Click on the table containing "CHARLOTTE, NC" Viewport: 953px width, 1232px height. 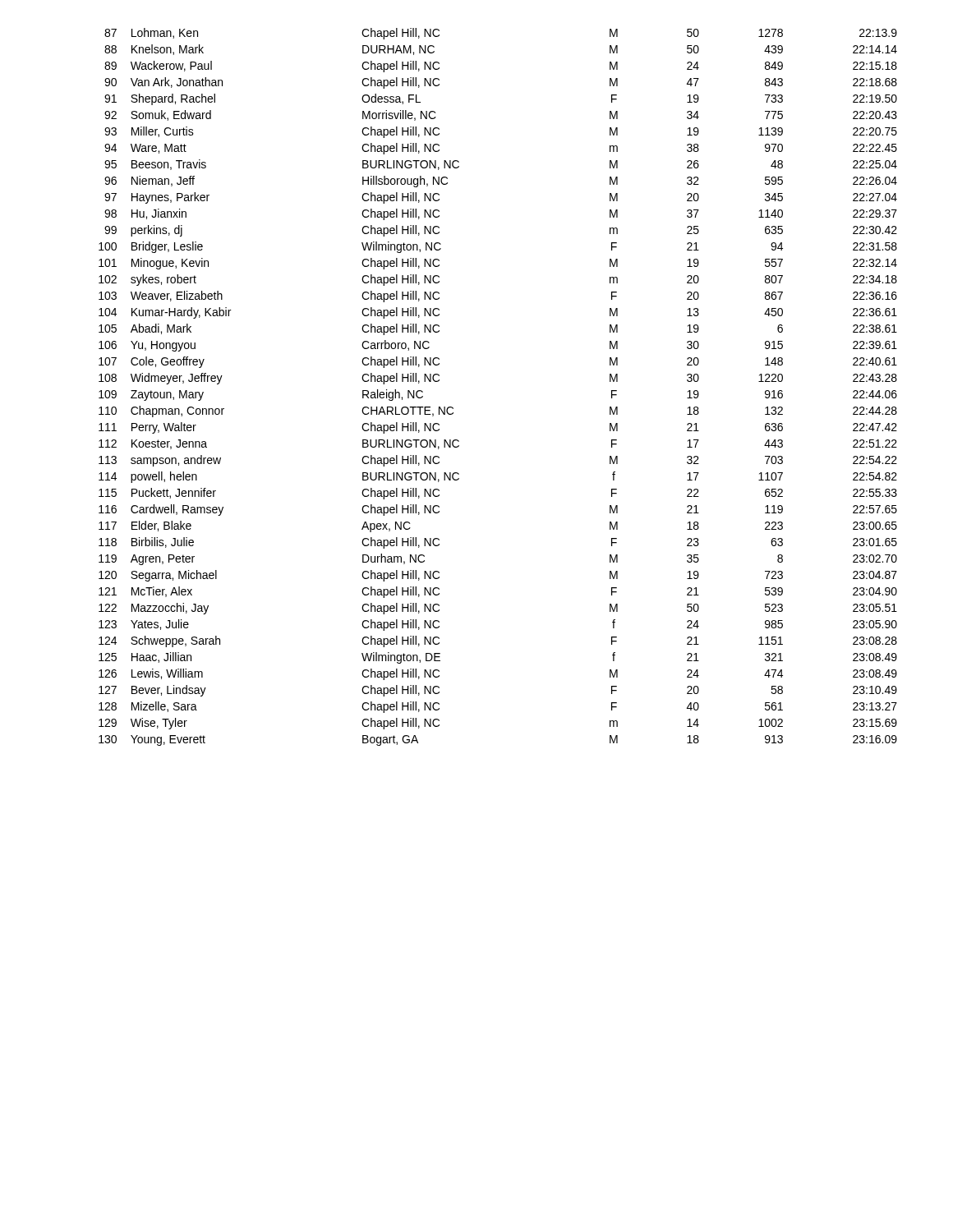[476, 386]
